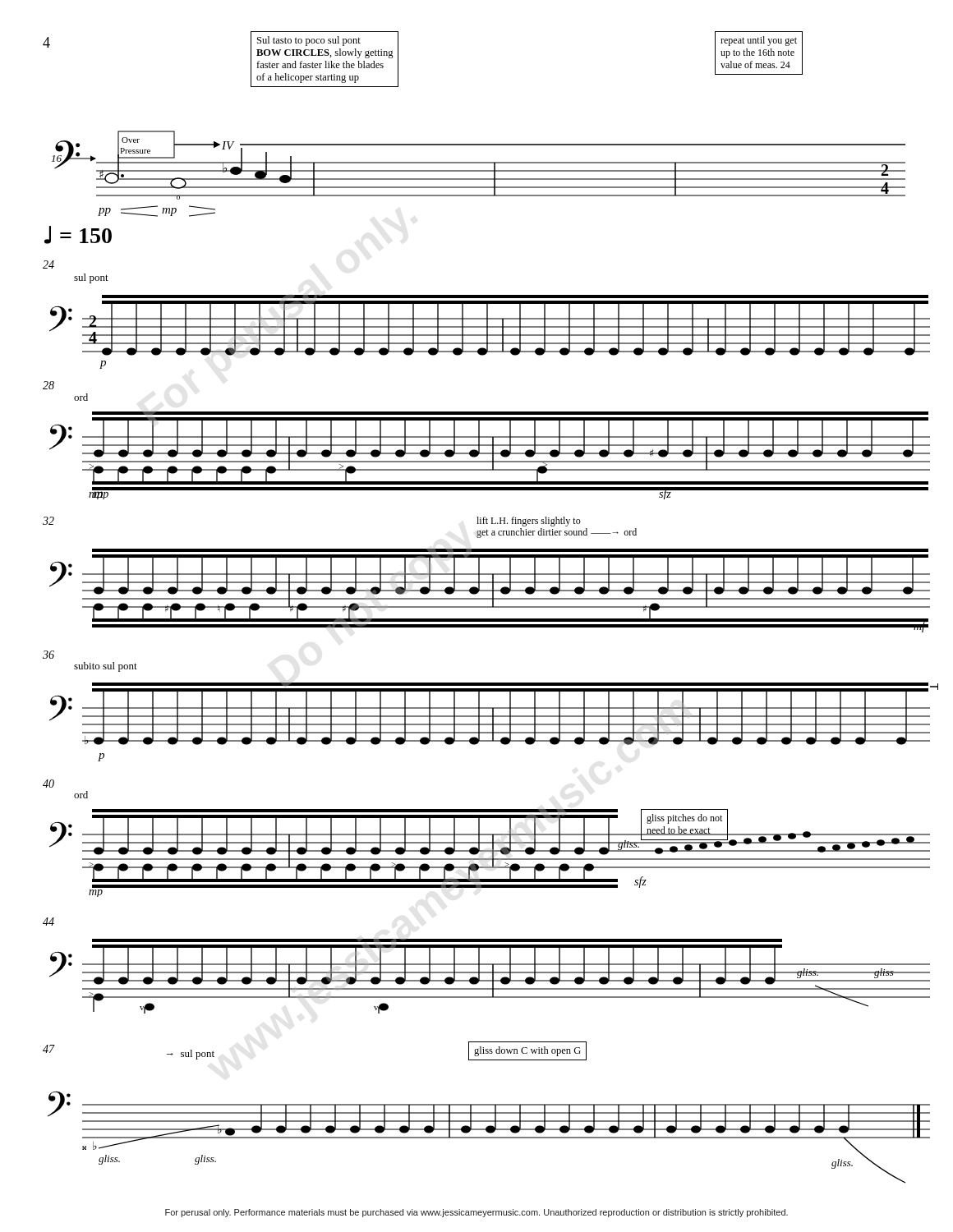Point to the block starting "lift L.H. fingers slightly to"
The width and height of the screenshot is (953, 1232).
[x=529, y=521]
